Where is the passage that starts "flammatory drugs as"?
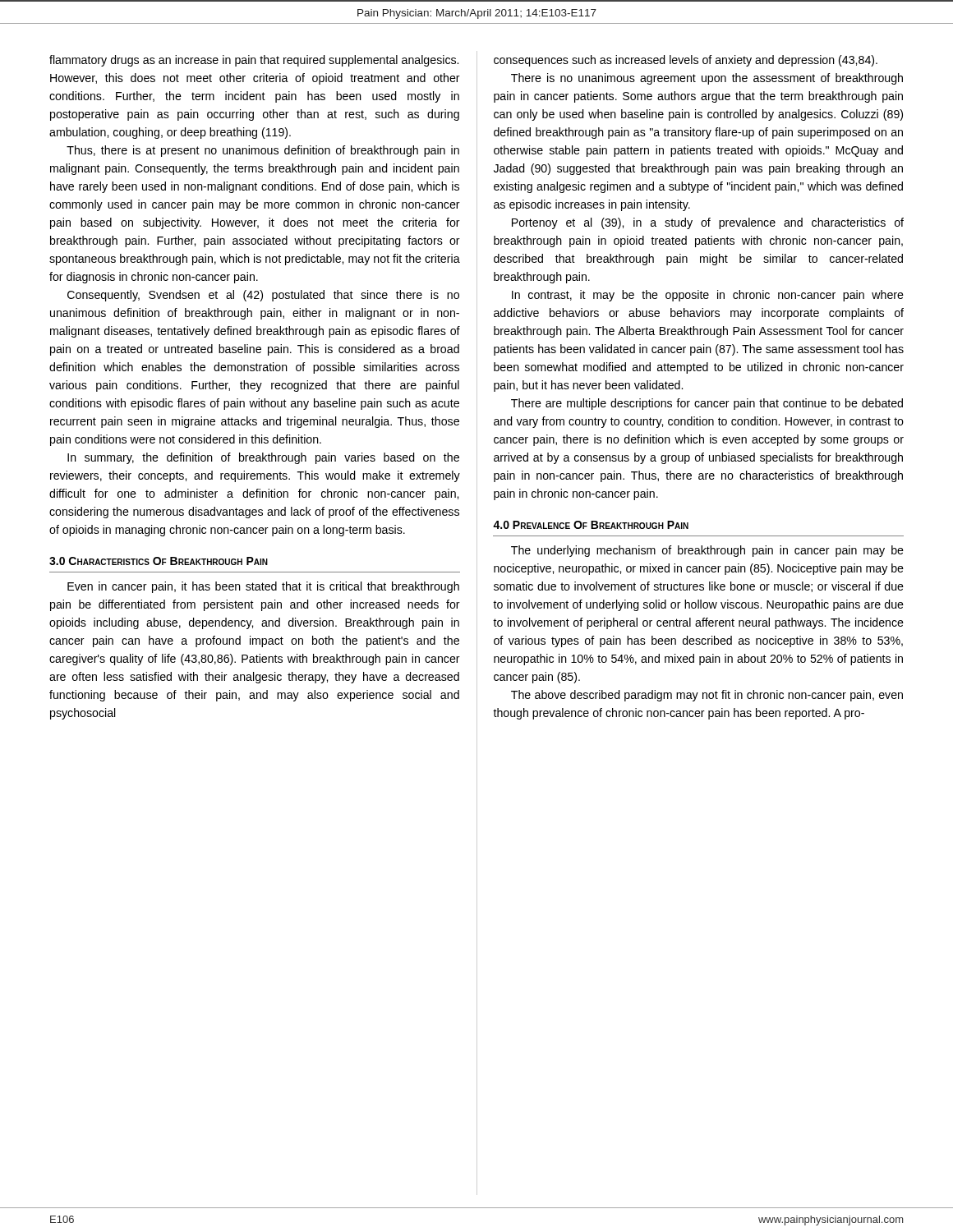The image size is (953, 1232). [x=254, y=96]
